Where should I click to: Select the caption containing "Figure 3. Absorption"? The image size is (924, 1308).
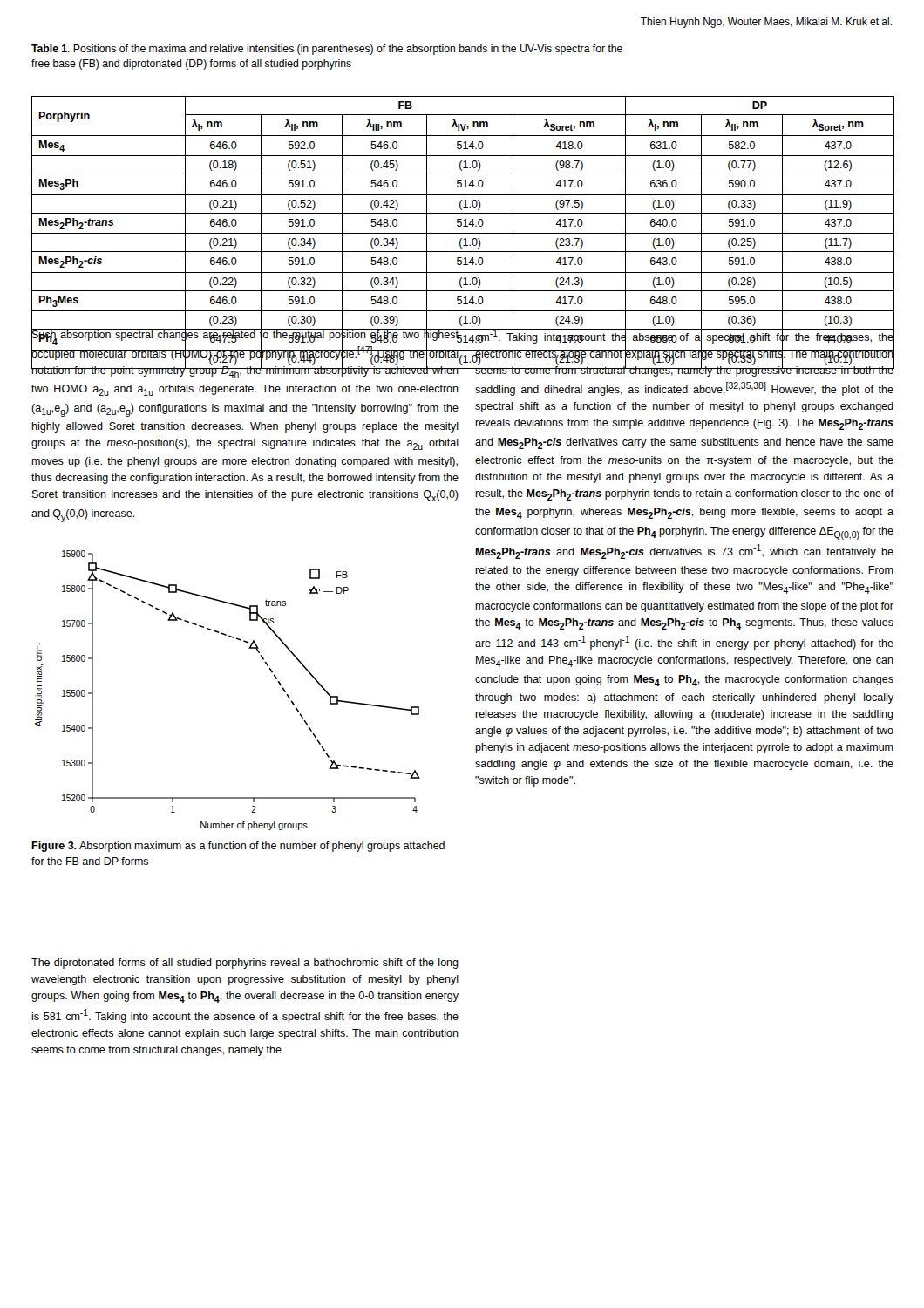pyautogui.click(x=238, y=854)
